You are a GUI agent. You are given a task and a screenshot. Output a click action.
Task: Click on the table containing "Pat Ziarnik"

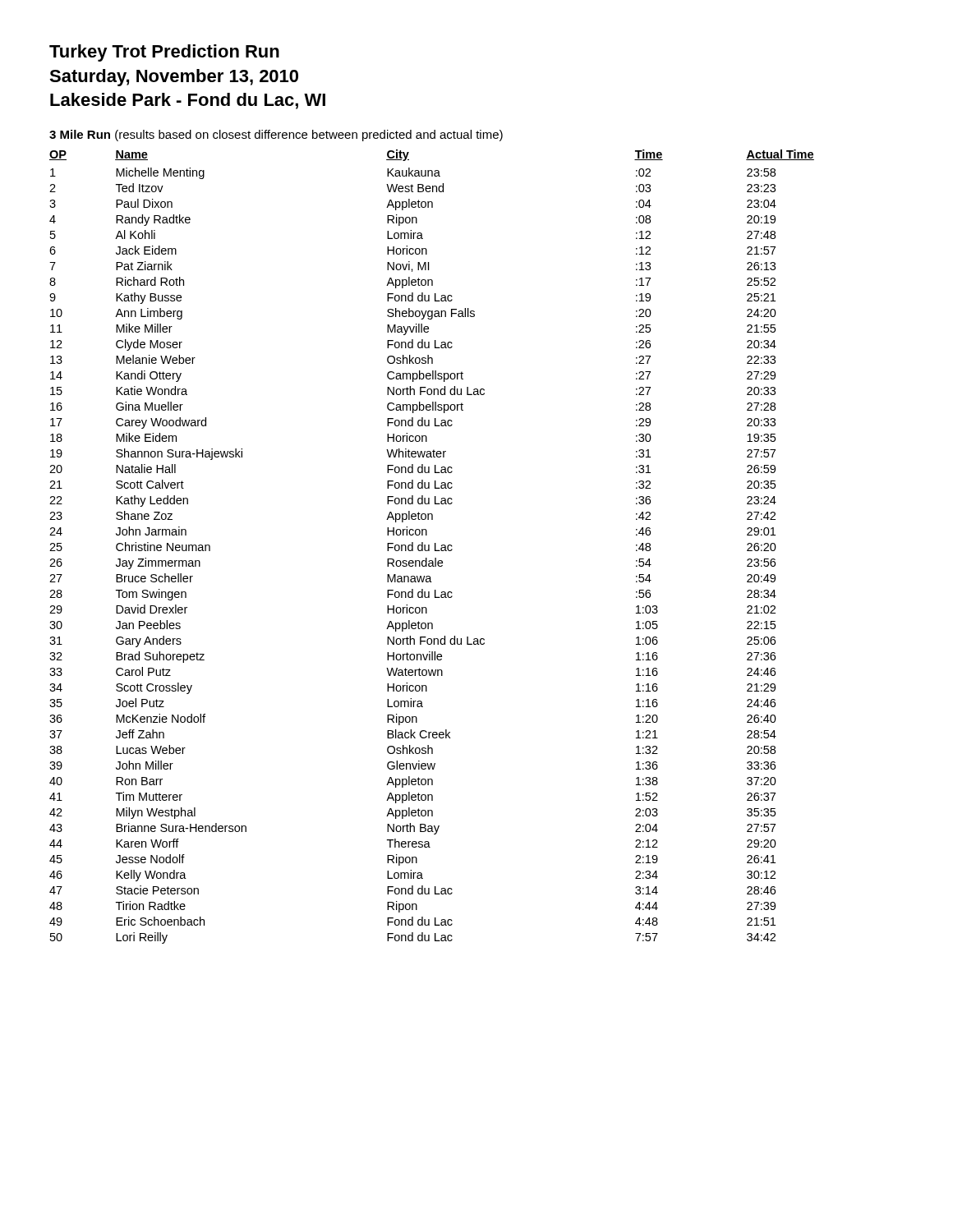(476, 545)
